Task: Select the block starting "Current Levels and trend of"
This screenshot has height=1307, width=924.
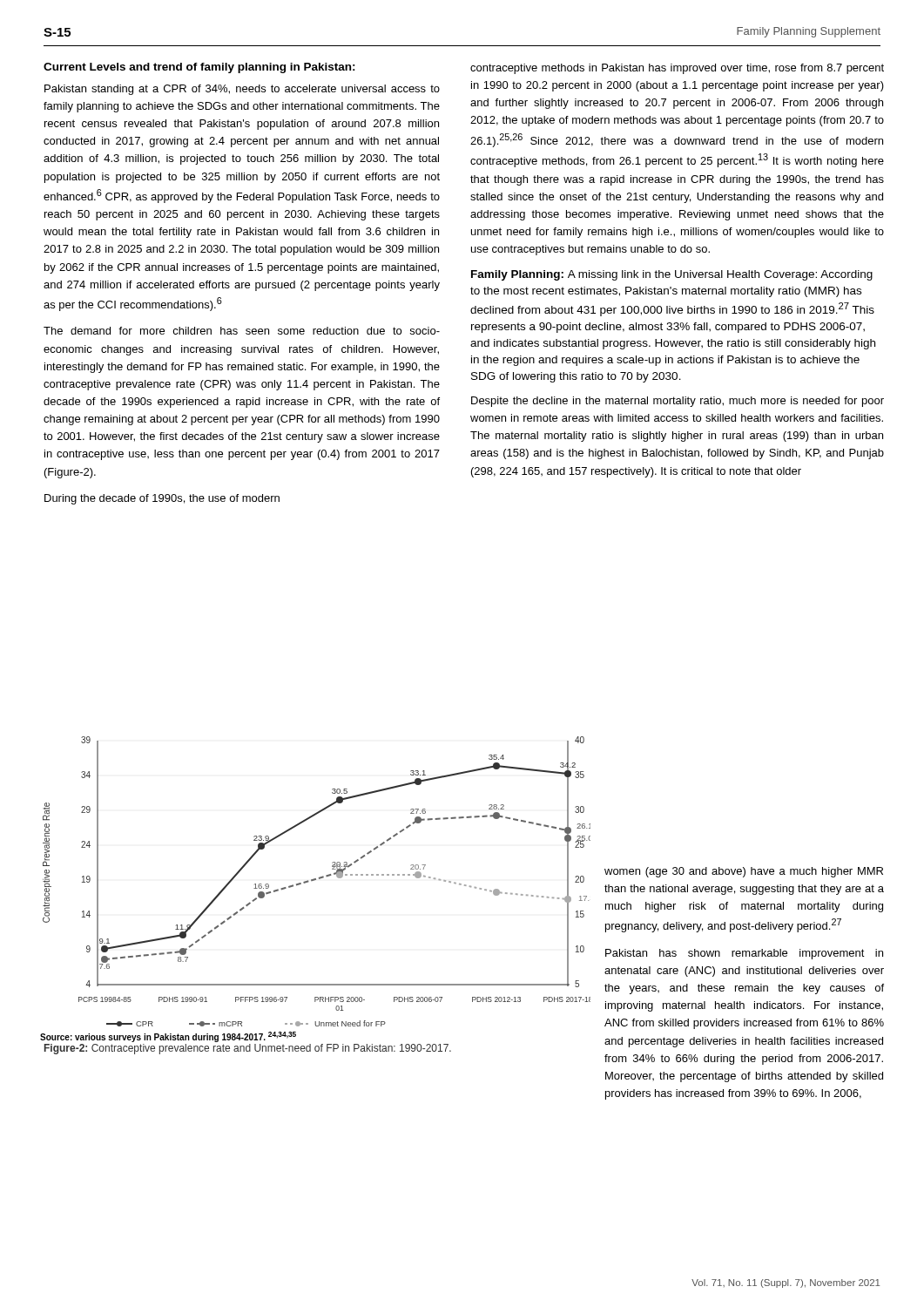Action: pyautogui.click(x=200, y=67)
